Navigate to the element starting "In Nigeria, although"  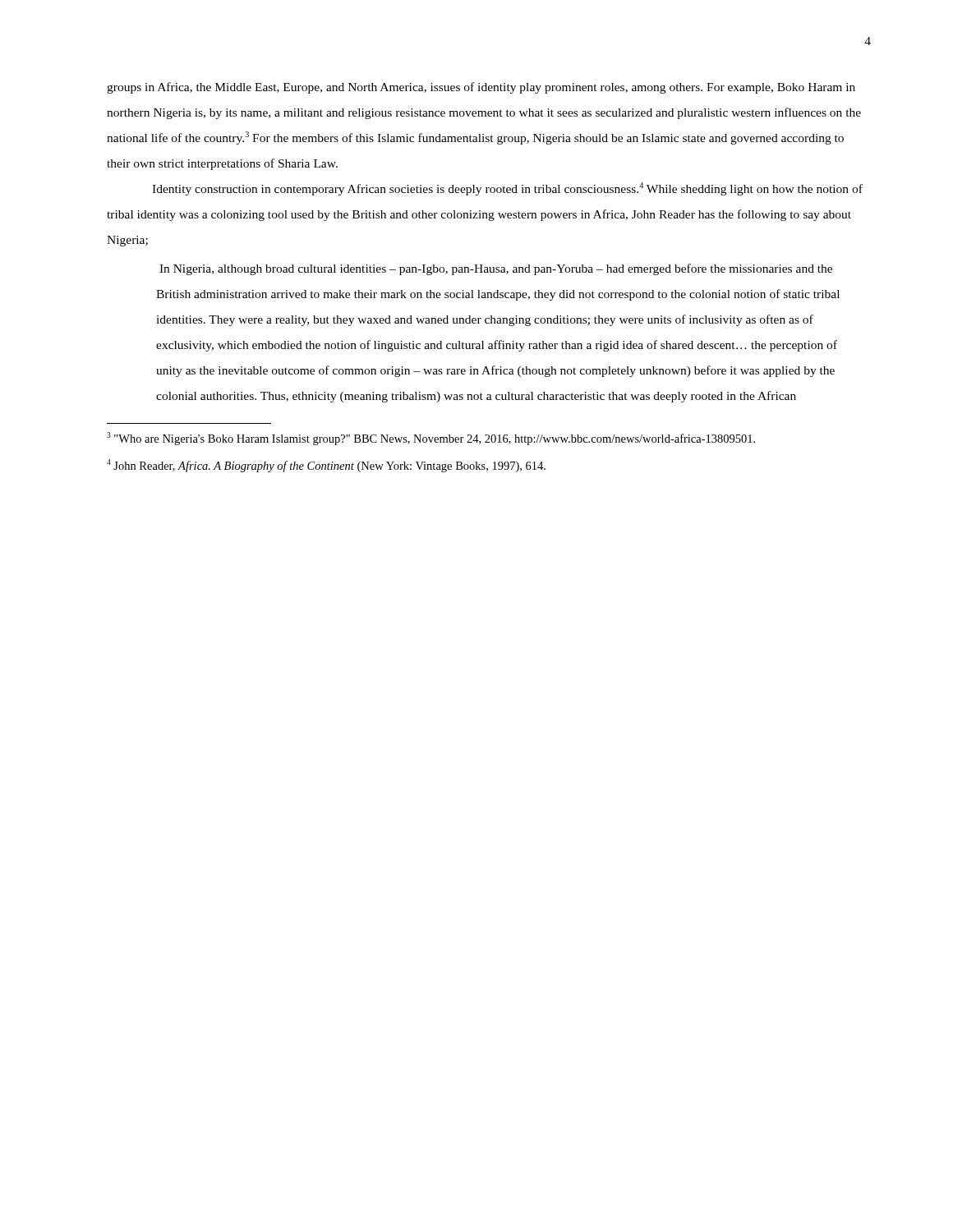click(x=509, y=332)
